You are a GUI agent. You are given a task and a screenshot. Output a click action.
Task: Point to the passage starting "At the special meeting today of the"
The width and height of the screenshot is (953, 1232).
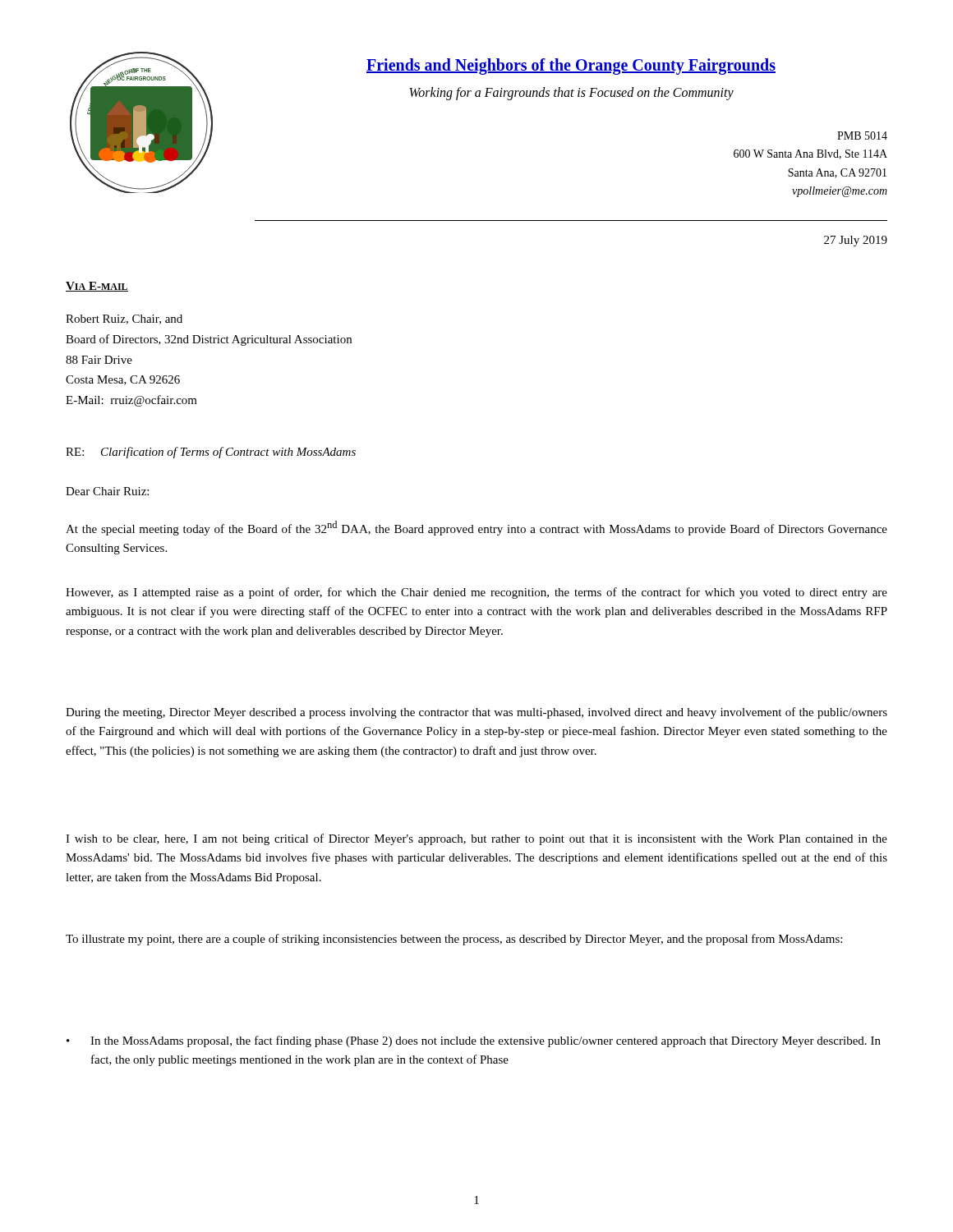point(476,537)
